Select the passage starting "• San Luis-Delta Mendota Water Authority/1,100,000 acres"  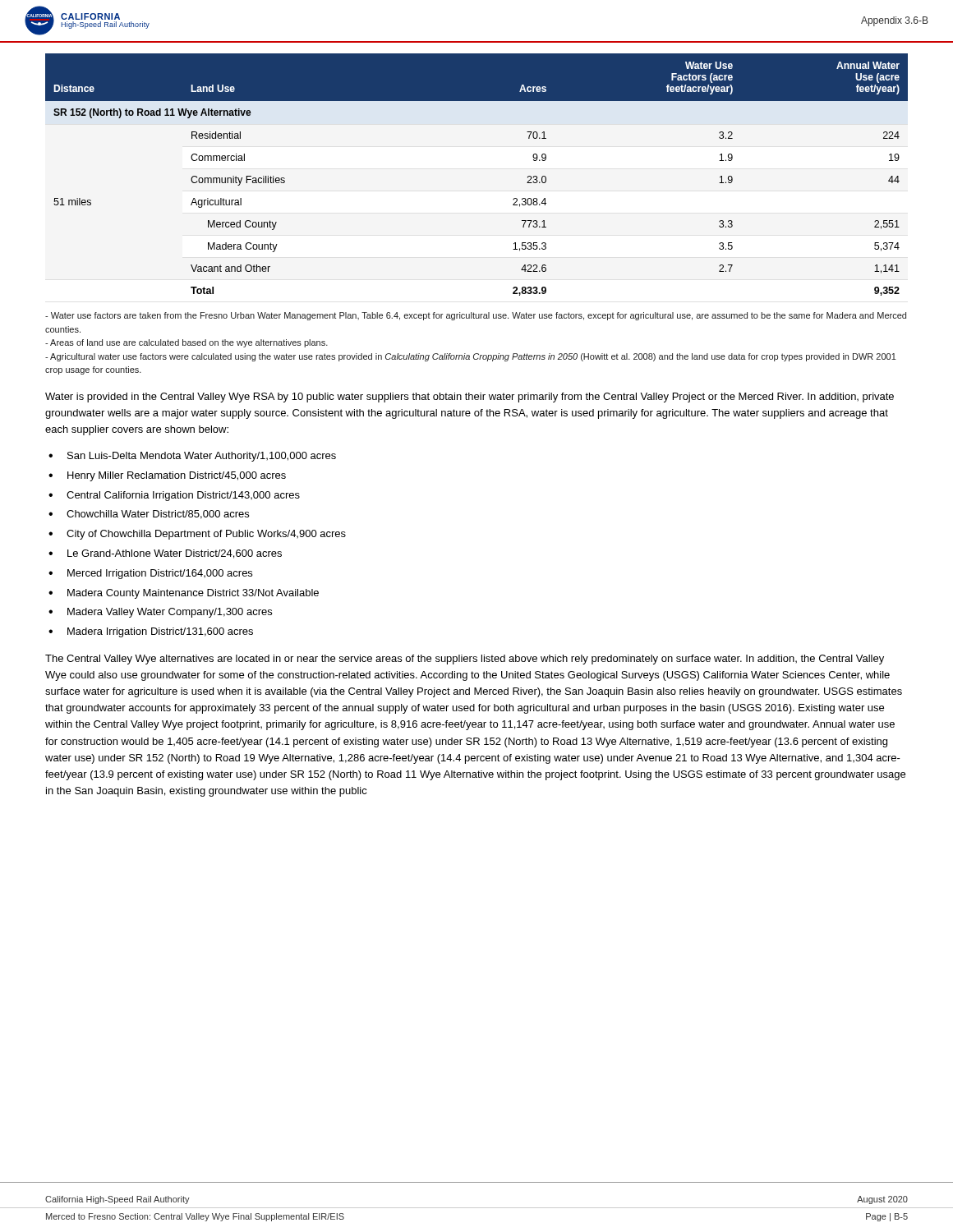click(191, 456)
